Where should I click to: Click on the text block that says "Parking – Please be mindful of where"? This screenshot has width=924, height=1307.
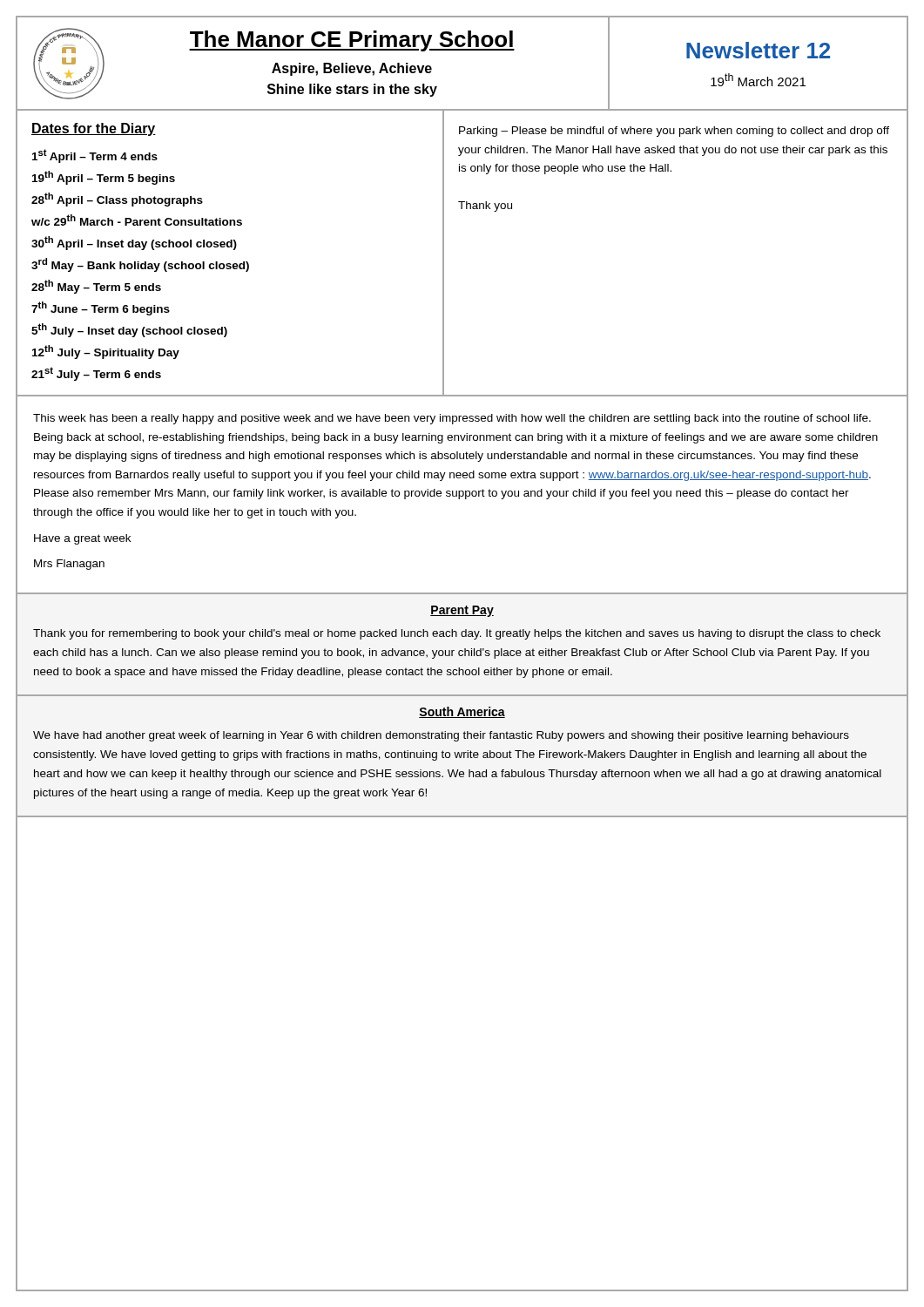tap(674, 168)
